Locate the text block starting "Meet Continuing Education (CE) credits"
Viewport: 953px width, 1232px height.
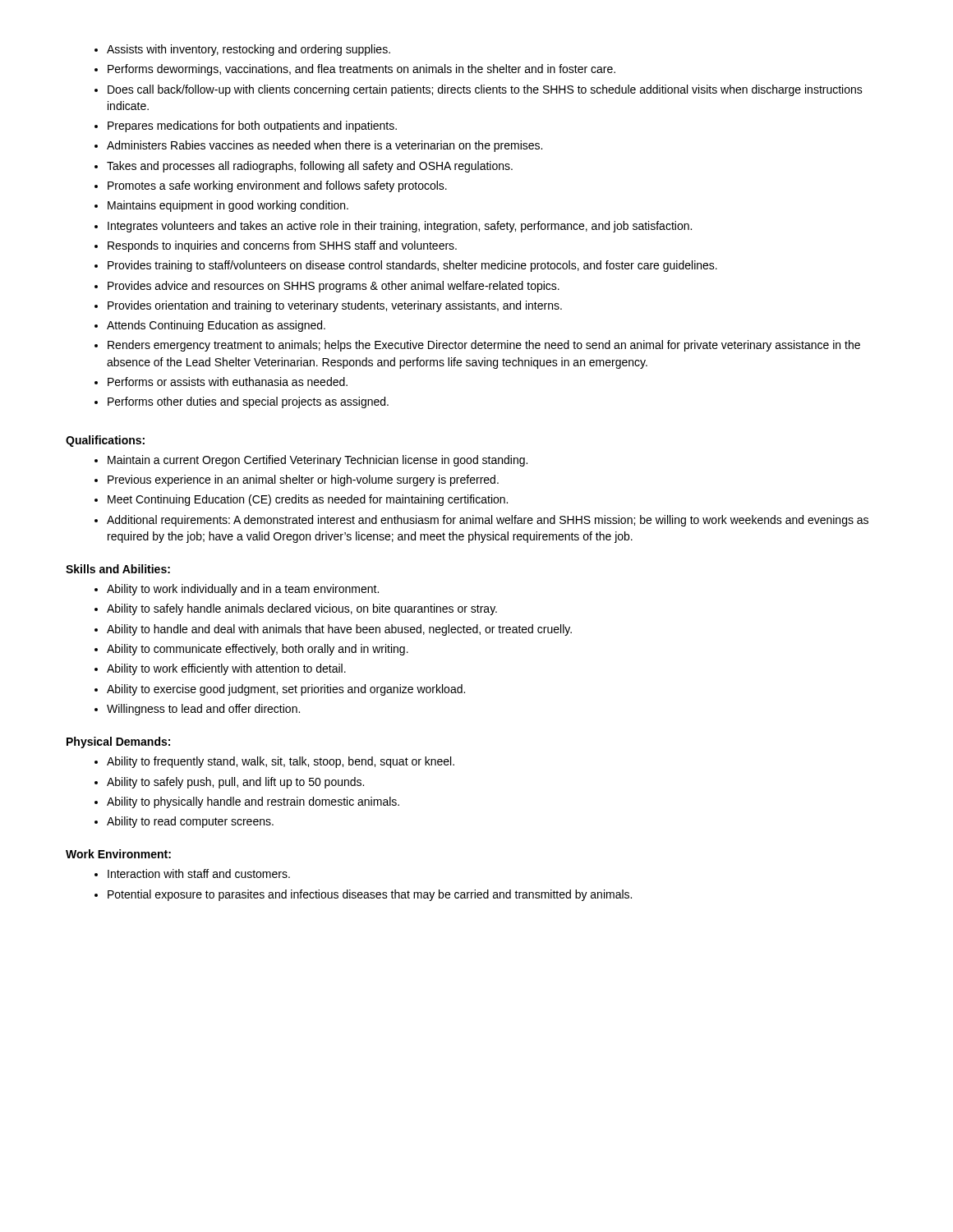pos(497,500)
